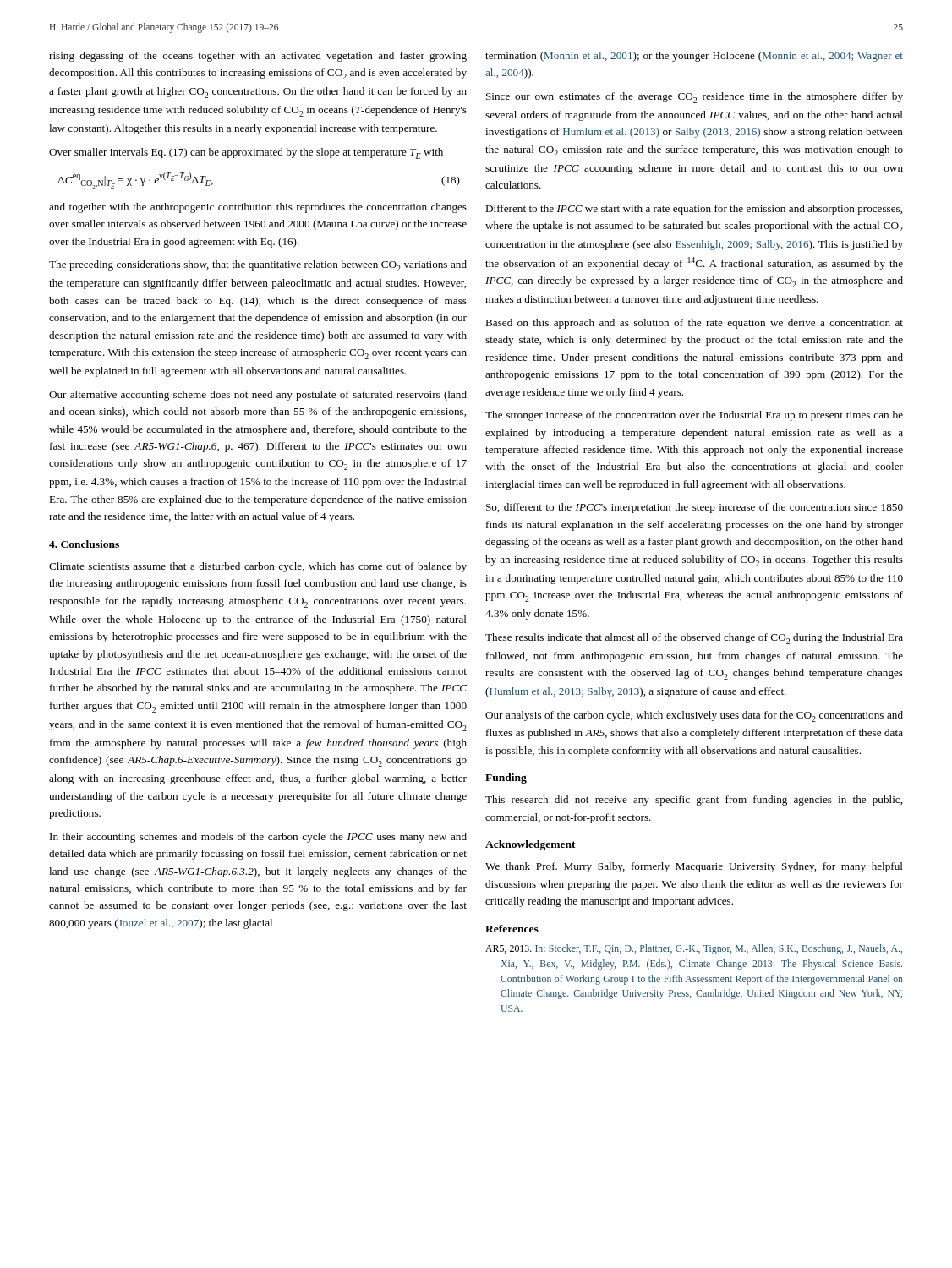Find the block on this page that starts "Climate scientists assume that a disturbed"
This screenshot has width=952, height=1268.
[258, 690]
